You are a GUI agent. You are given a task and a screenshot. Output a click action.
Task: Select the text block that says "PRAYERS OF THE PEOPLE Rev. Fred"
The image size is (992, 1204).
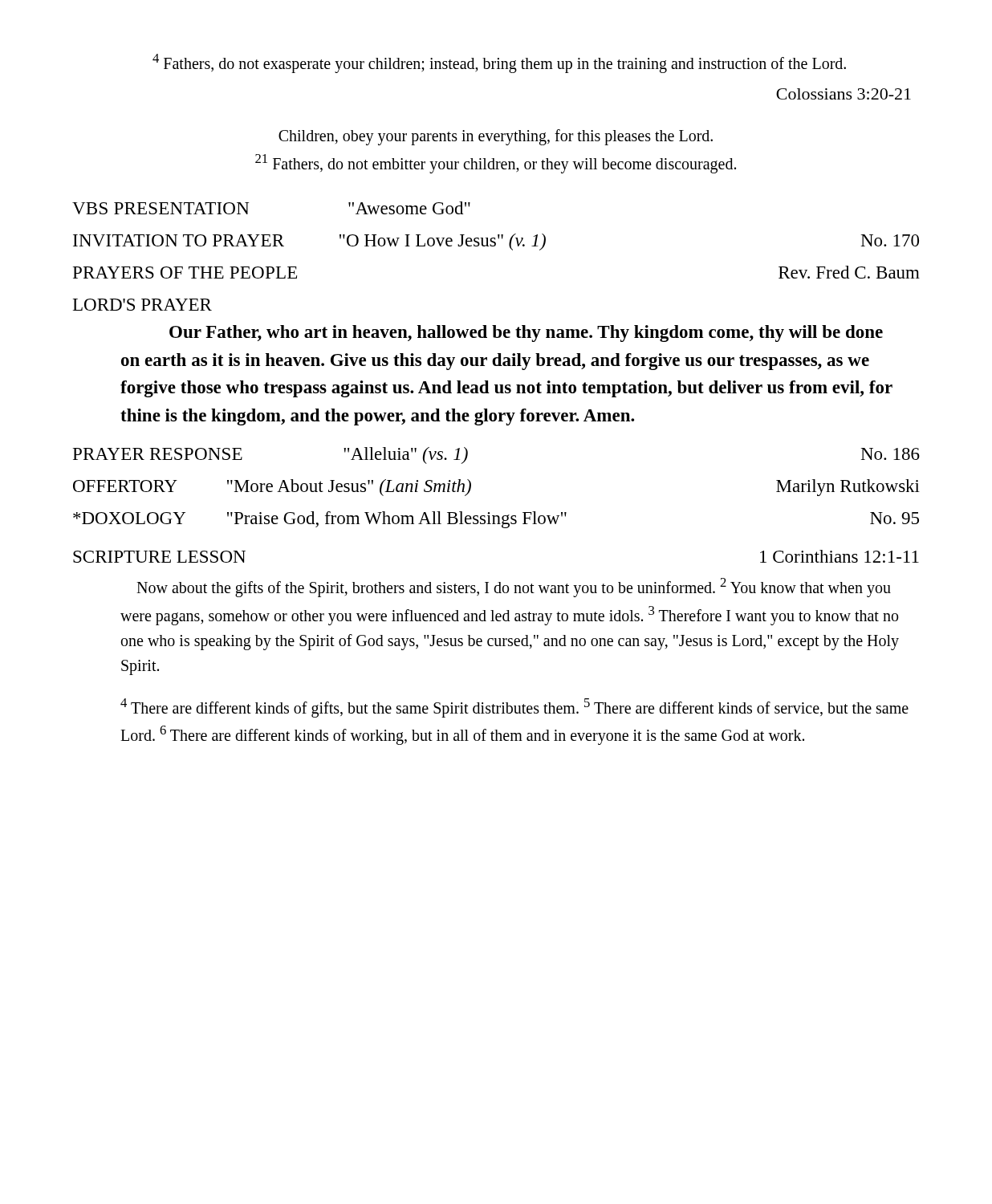tap(178, 273)
